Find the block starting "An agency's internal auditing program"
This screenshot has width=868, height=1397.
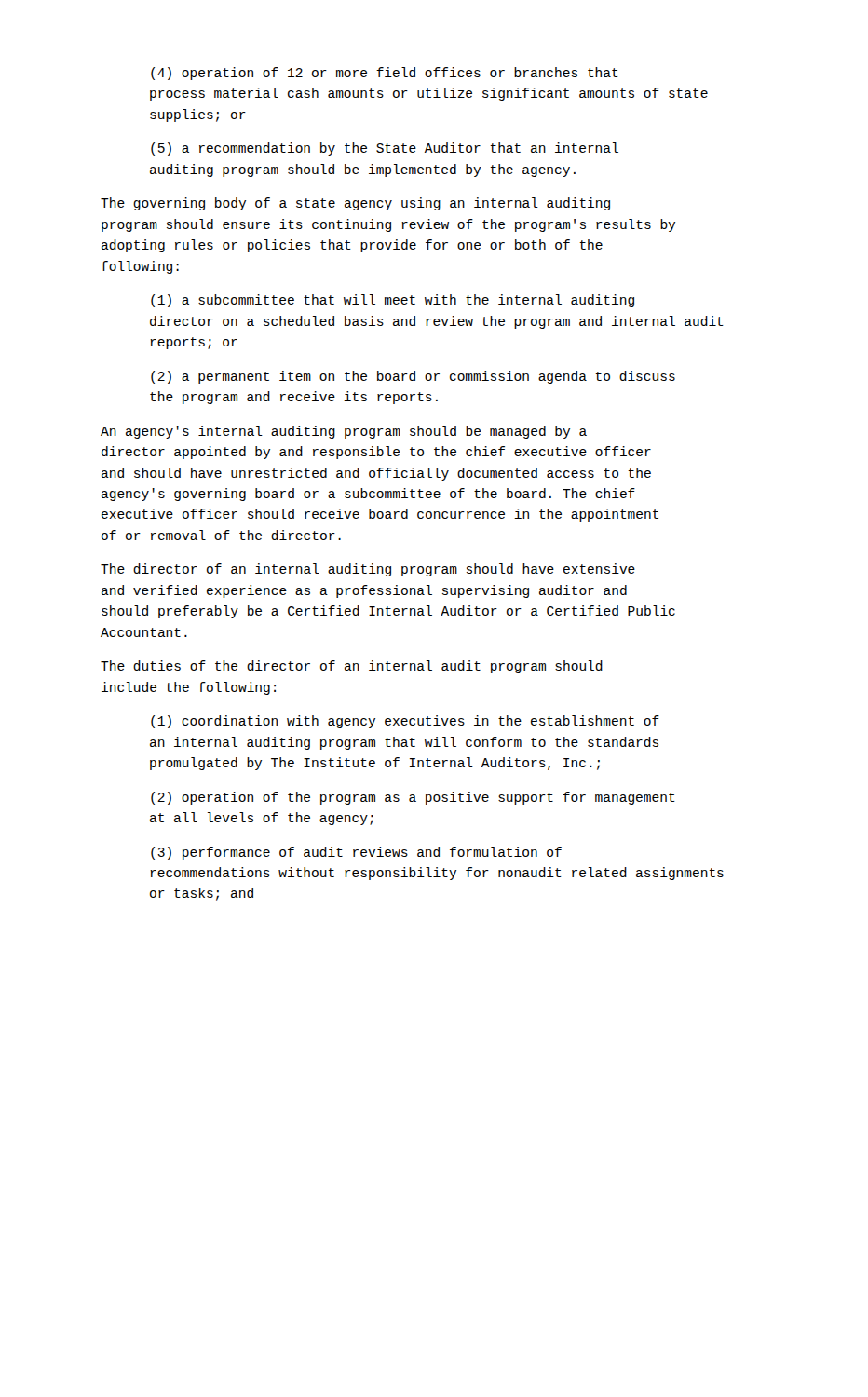pos(434,484)
